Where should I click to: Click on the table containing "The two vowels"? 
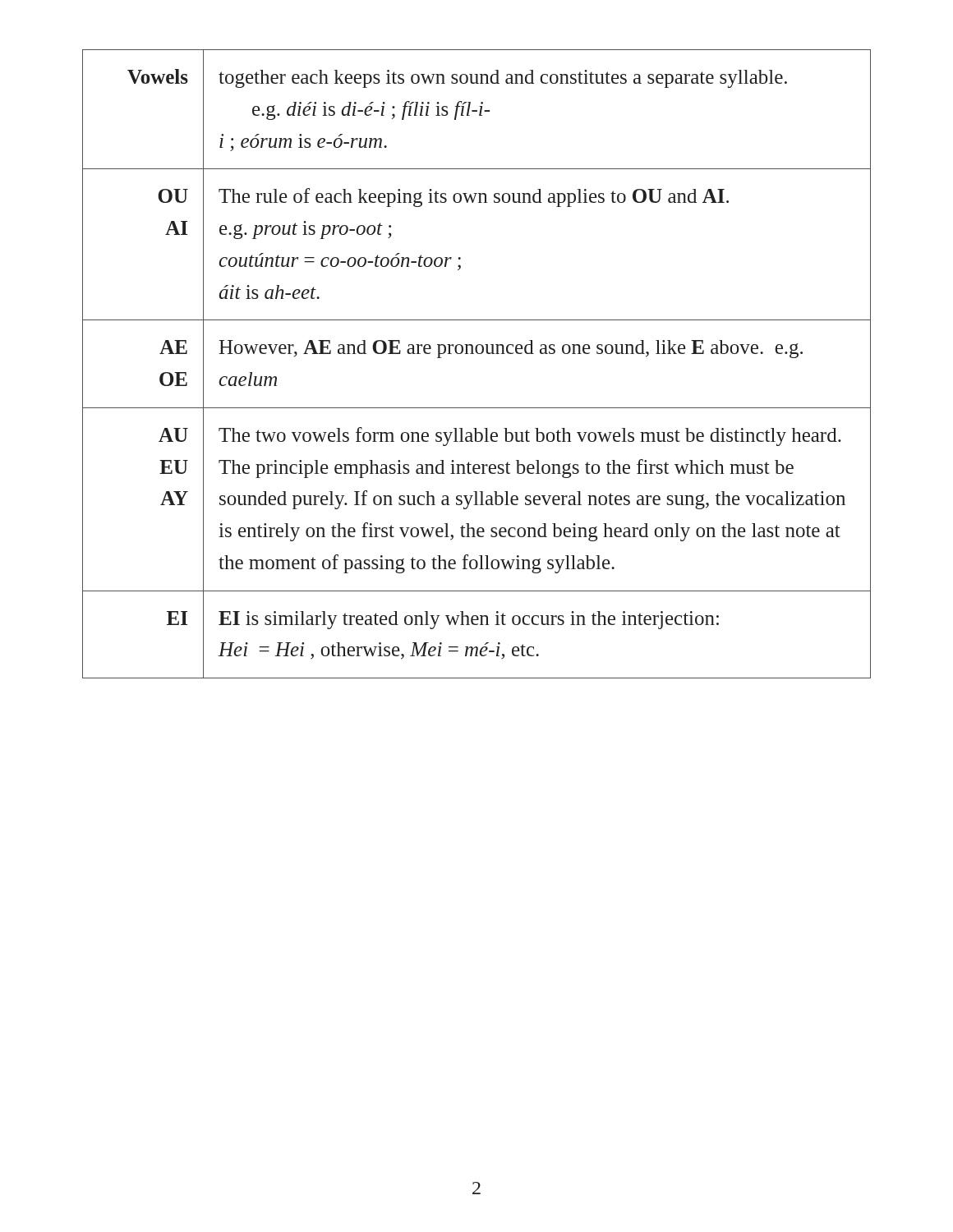pos(476,364)
